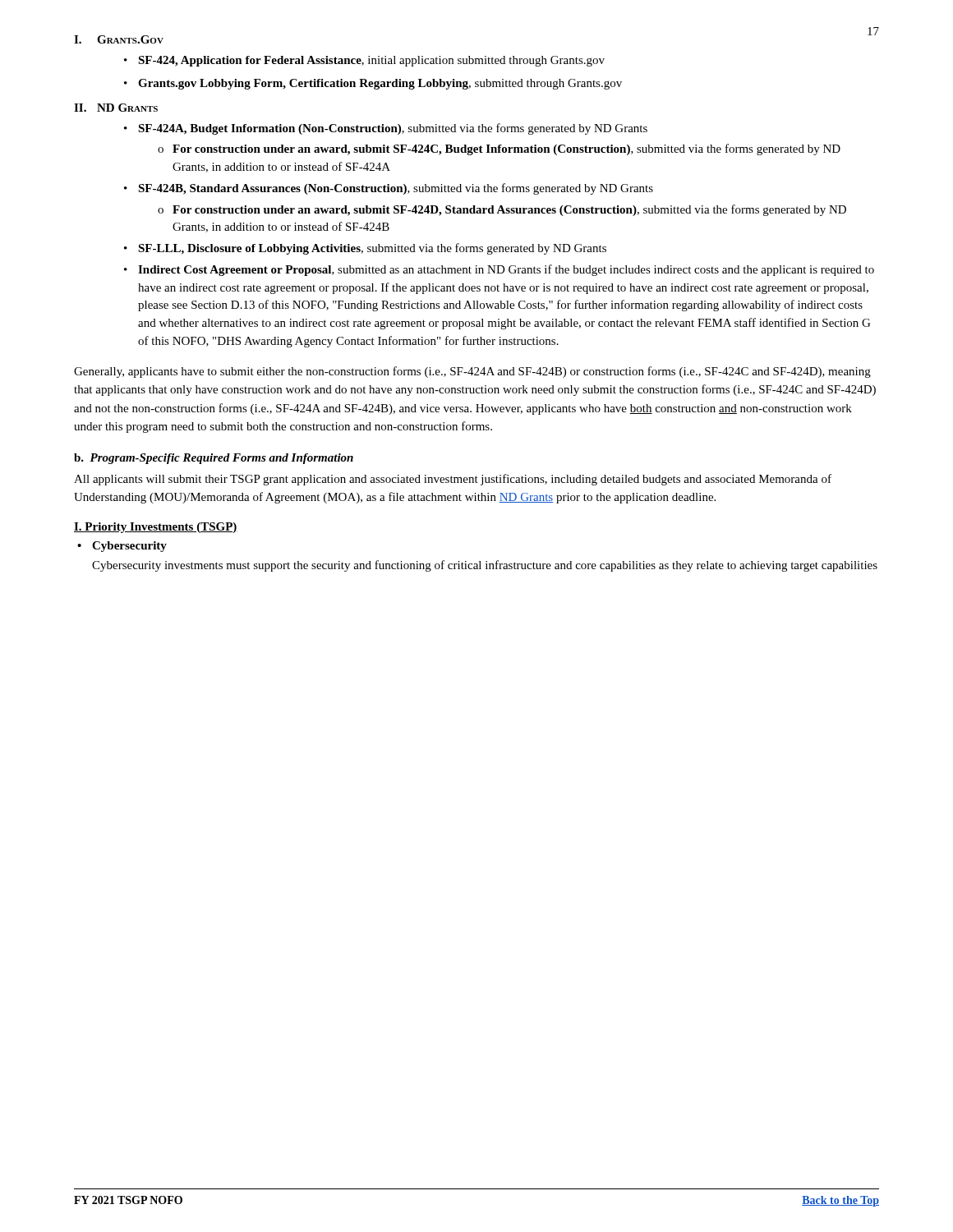
Task: Select the list item with the text "I. Grants.Gov"
Action: tap(119, 40)
